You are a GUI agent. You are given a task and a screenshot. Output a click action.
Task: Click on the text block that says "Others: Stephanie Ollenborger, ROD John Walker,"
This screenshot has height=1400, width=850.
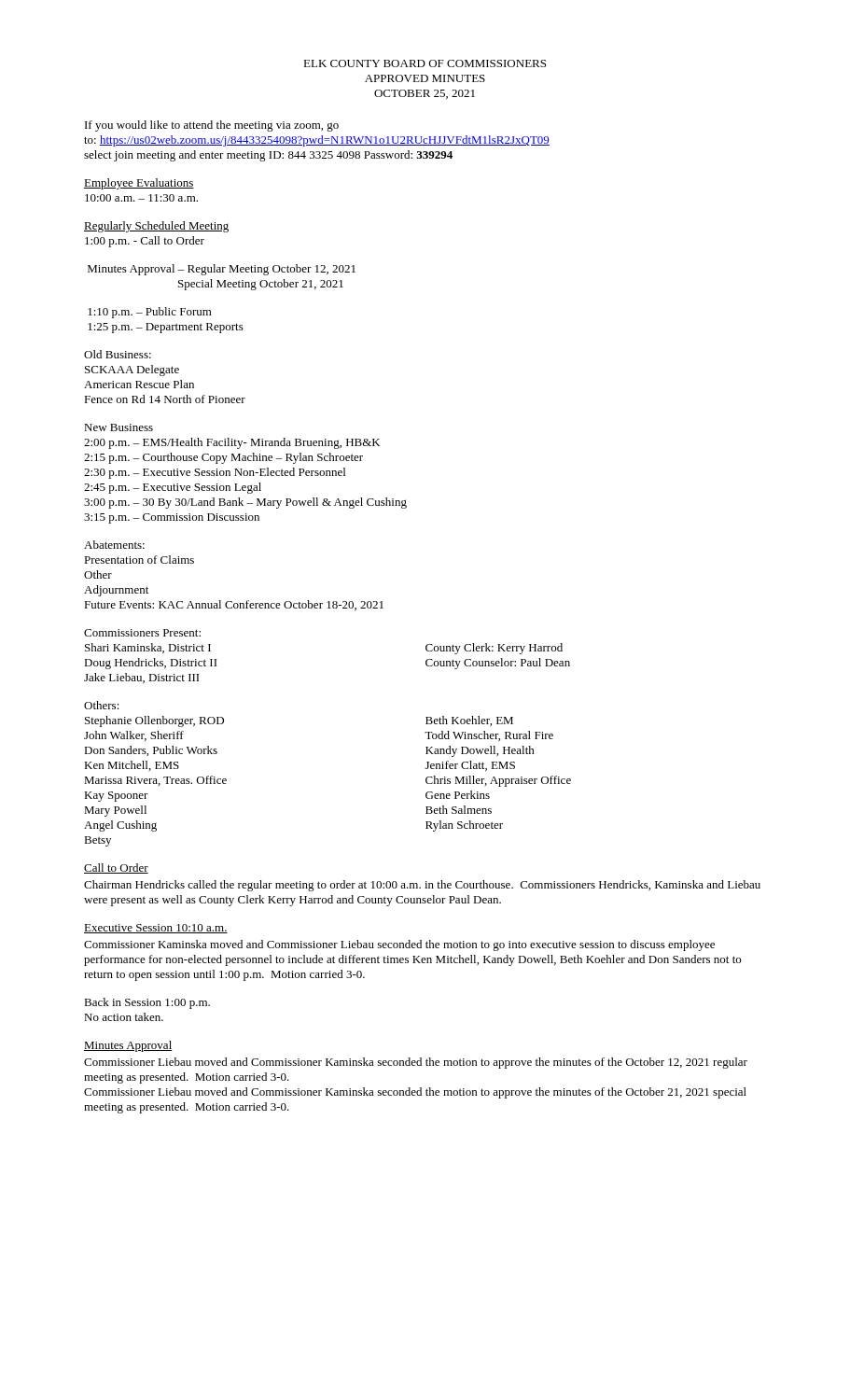425,773
